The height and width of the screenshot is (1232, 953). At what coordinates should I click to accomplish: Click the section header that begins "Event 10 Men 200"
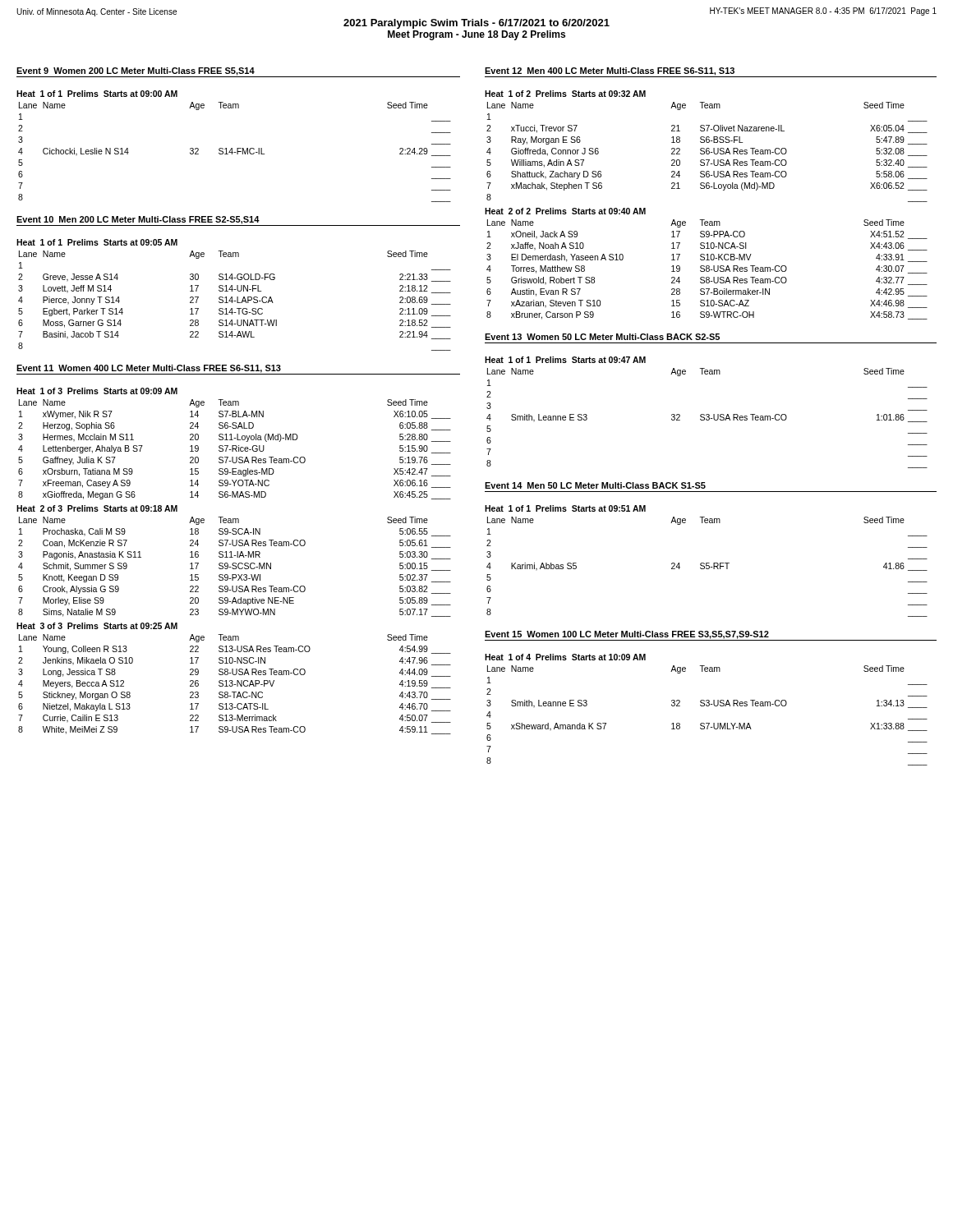(238, 220)
